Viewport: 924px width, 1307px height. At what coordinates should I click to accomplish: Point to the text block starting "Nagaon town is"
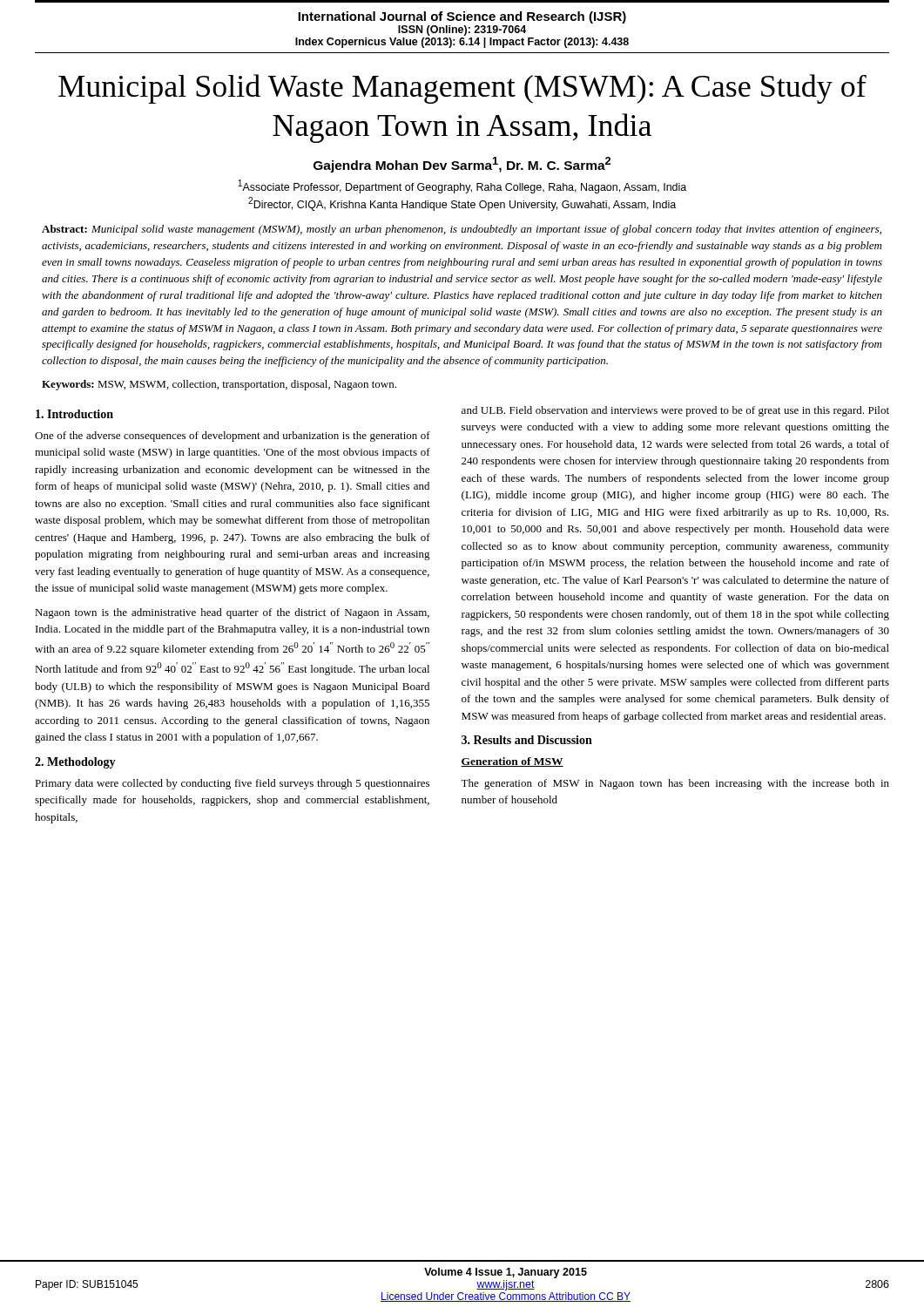pyautogui.click(x=232, y=675)
